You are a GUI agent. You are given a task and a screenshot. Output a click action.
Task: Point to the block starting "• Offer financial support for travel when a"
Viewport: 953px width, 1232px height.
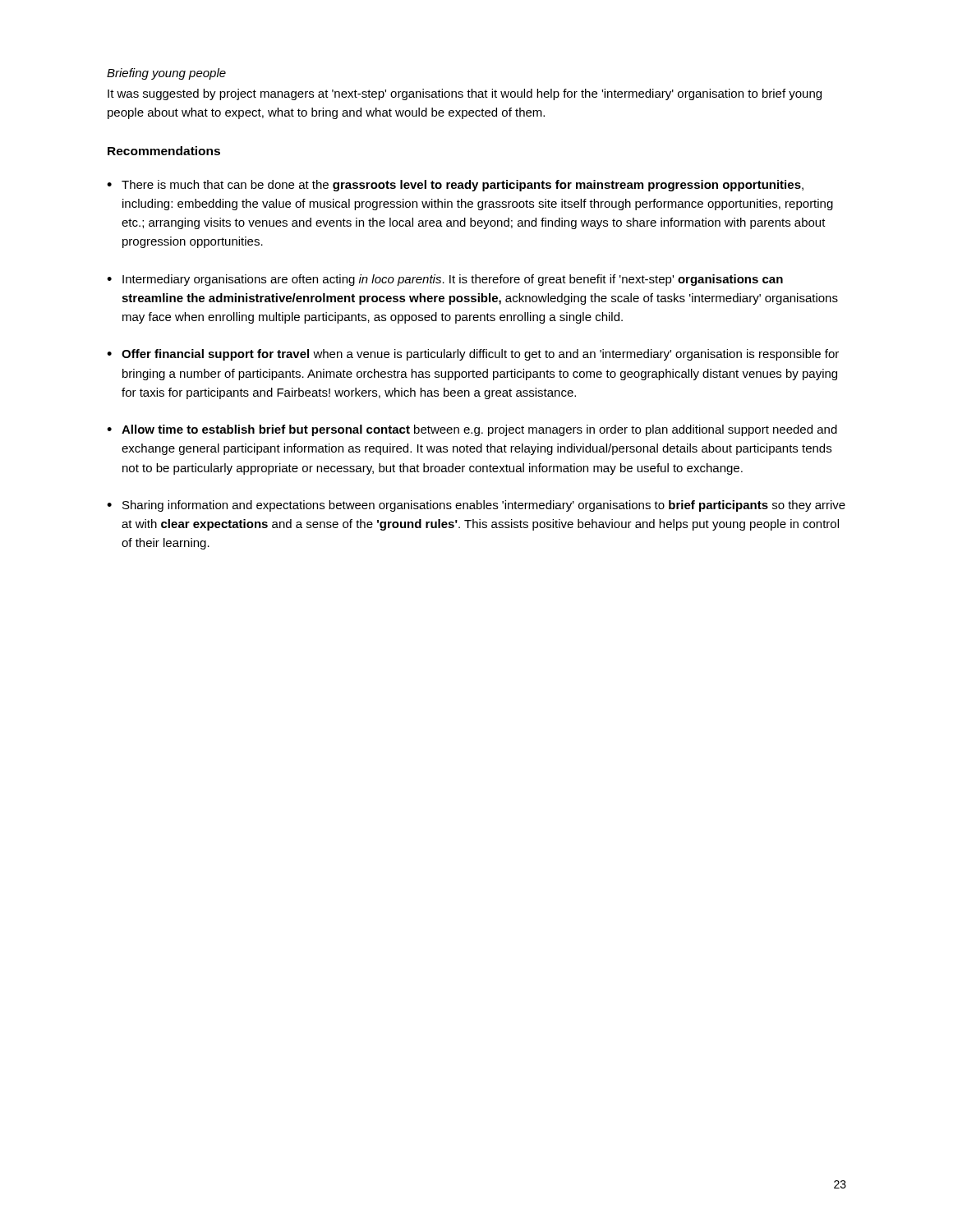[x=476, y=373]
